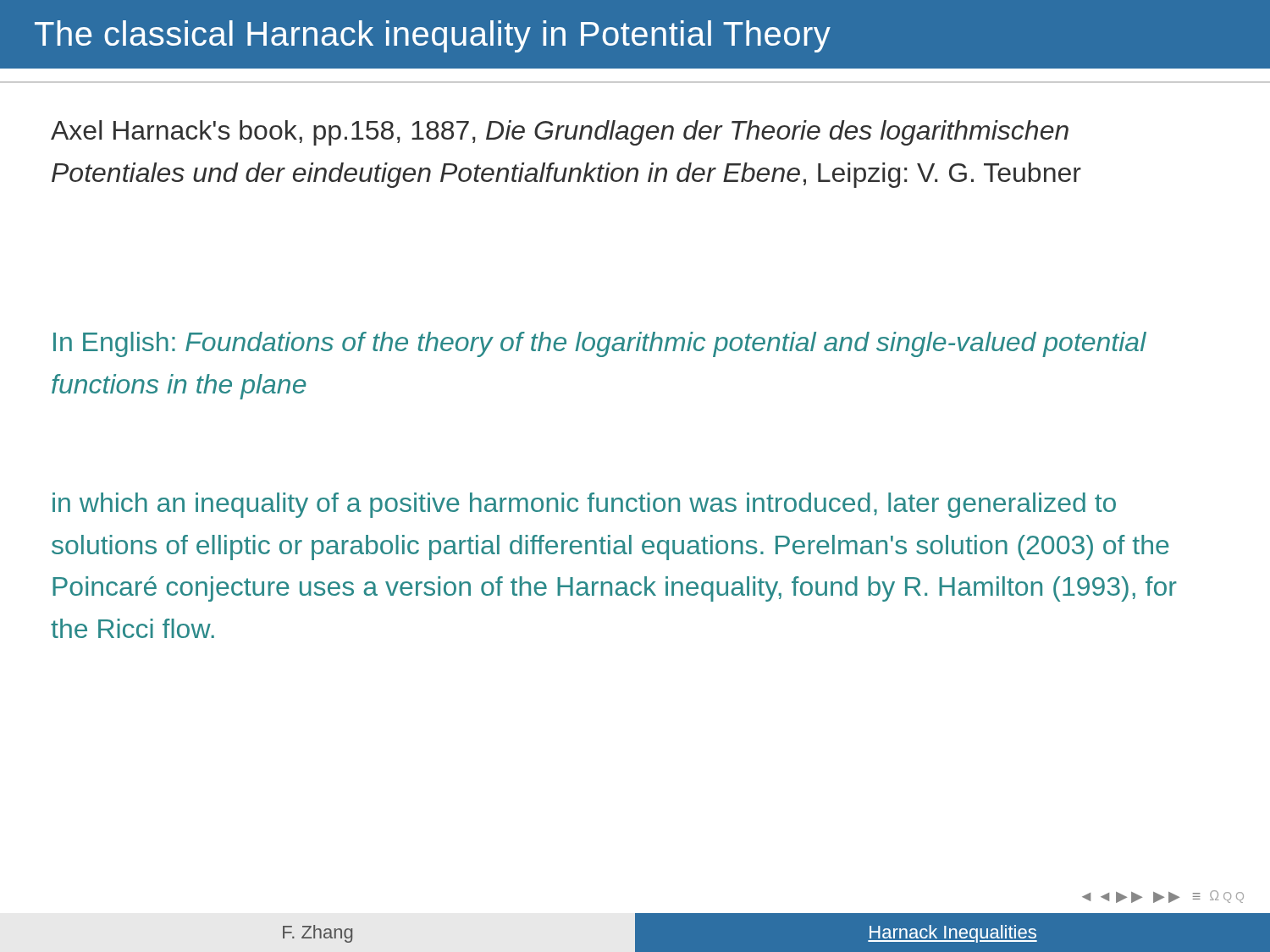Find the text block containing "Axel Harnack's book, pp.158, 1887, Die"
Screen dimensions: 952x1270
pos(566,151)
